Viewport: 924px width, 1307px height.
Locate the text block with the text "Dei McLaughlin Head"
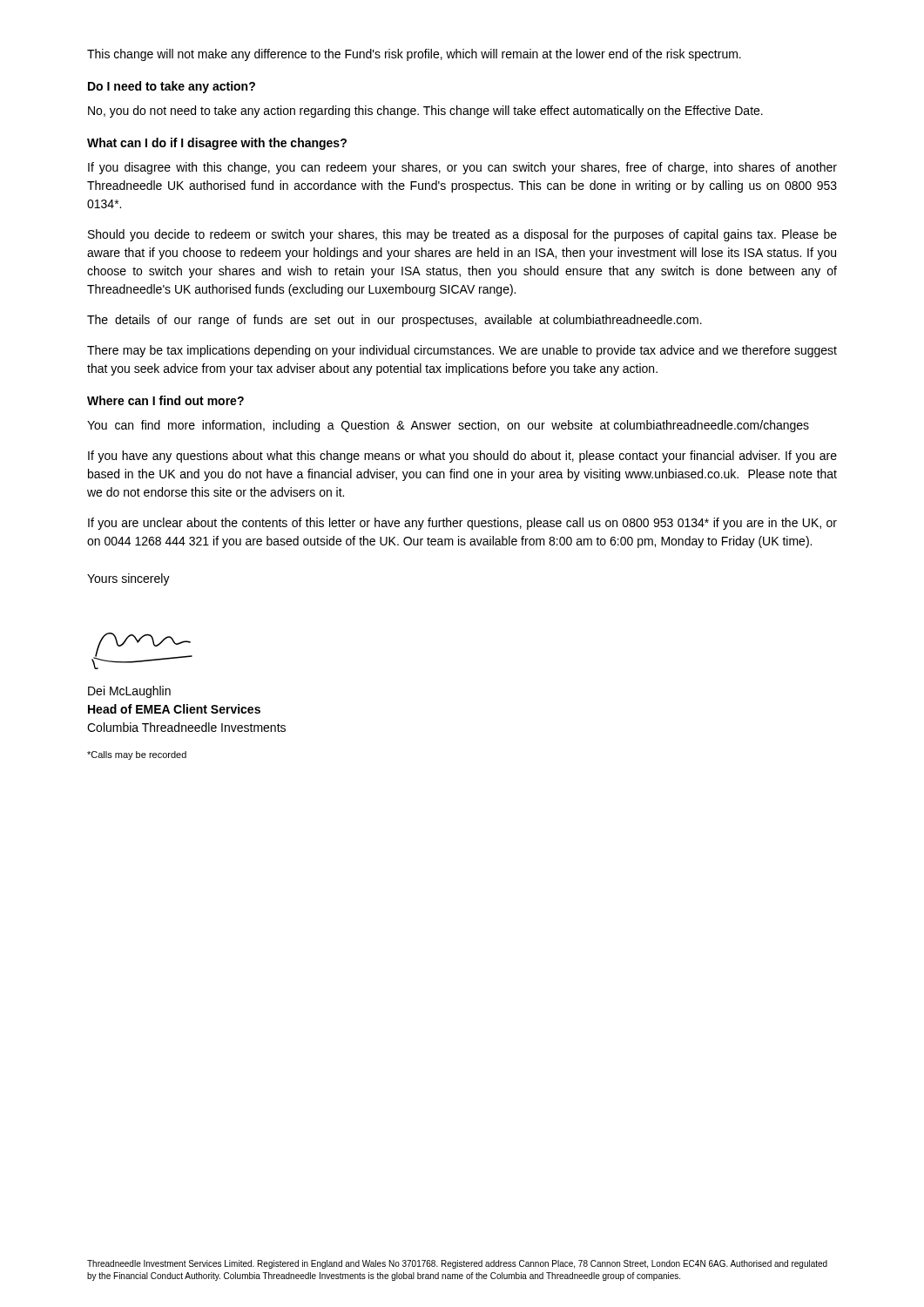(x=187, y=709)
